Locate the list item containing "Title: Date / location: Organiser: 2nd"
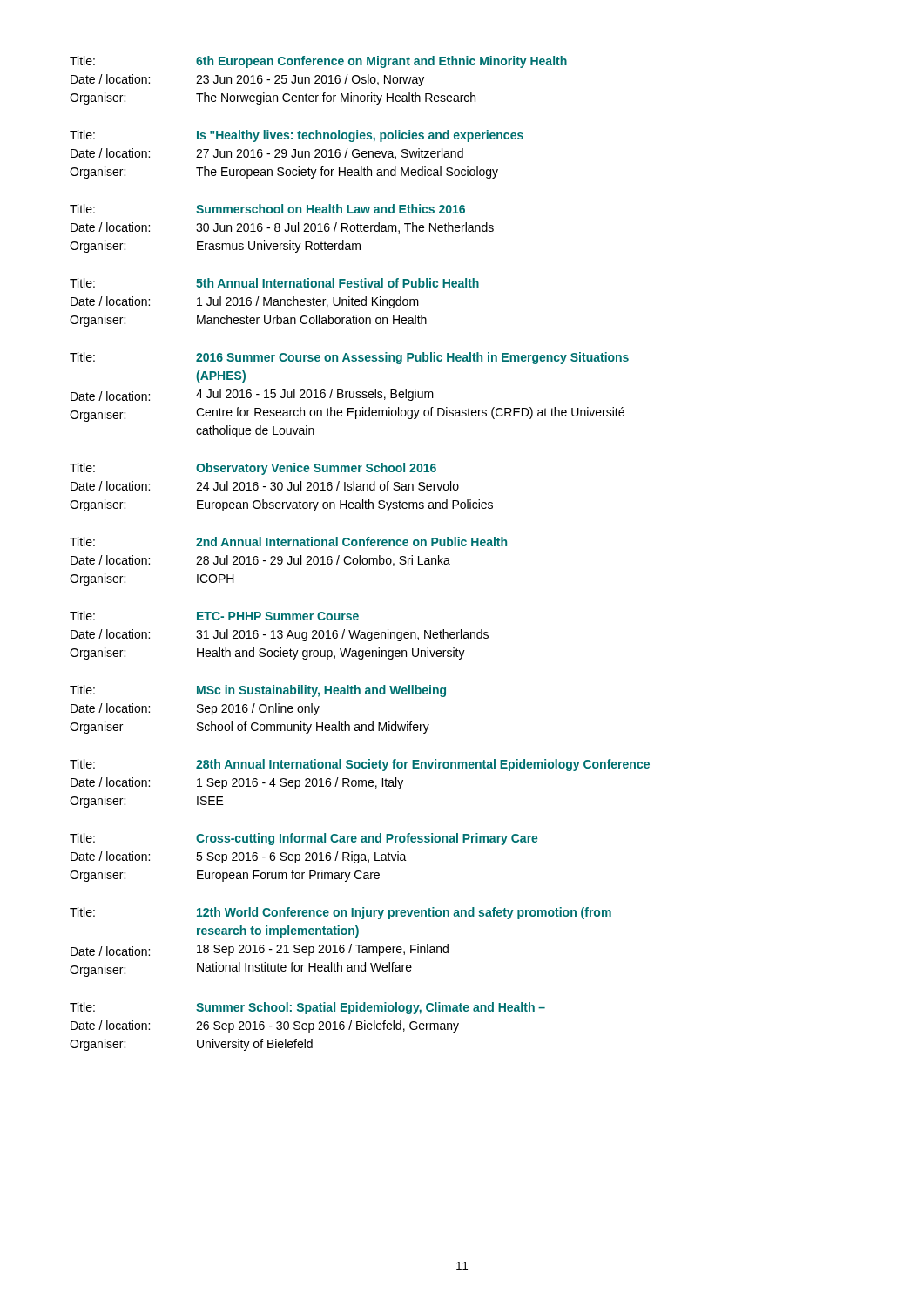The image size is (924, 1307). [x=288, y=542]
